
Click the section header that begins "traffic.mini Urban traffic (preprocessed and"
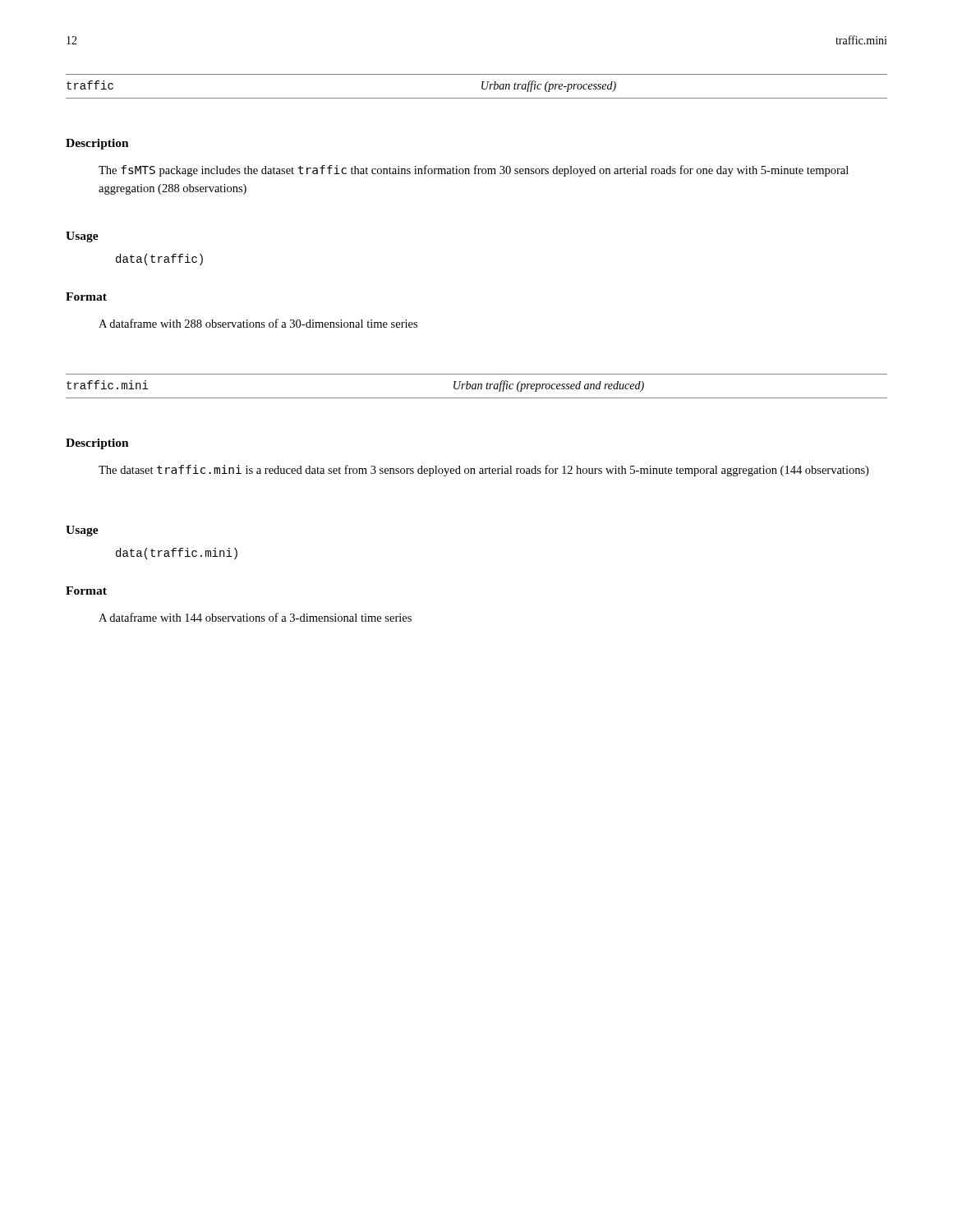(476, 386)
